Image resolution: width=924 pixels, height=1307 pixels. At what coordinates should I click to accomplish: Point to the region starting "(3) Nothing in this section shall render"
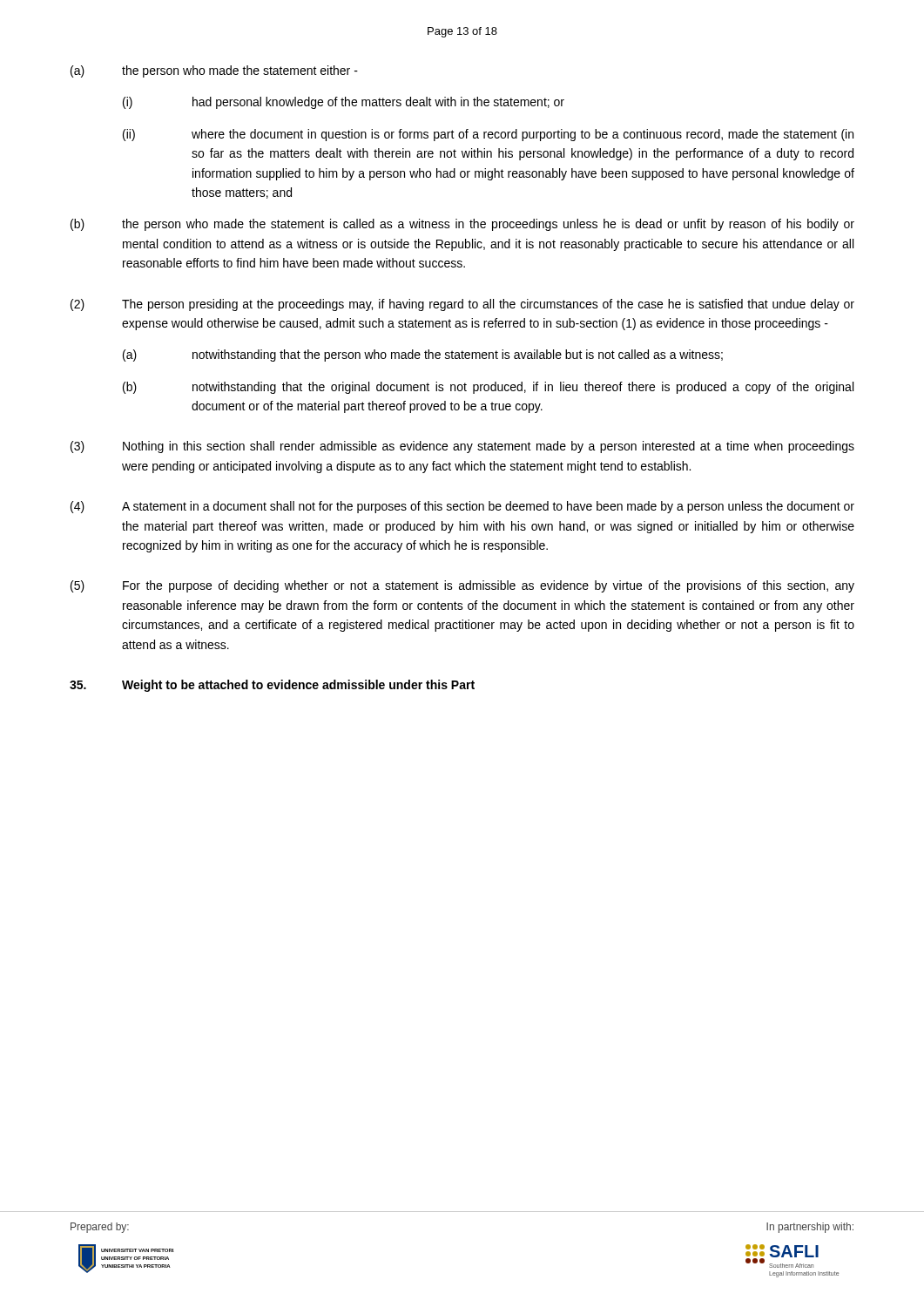tap(462, 456)
